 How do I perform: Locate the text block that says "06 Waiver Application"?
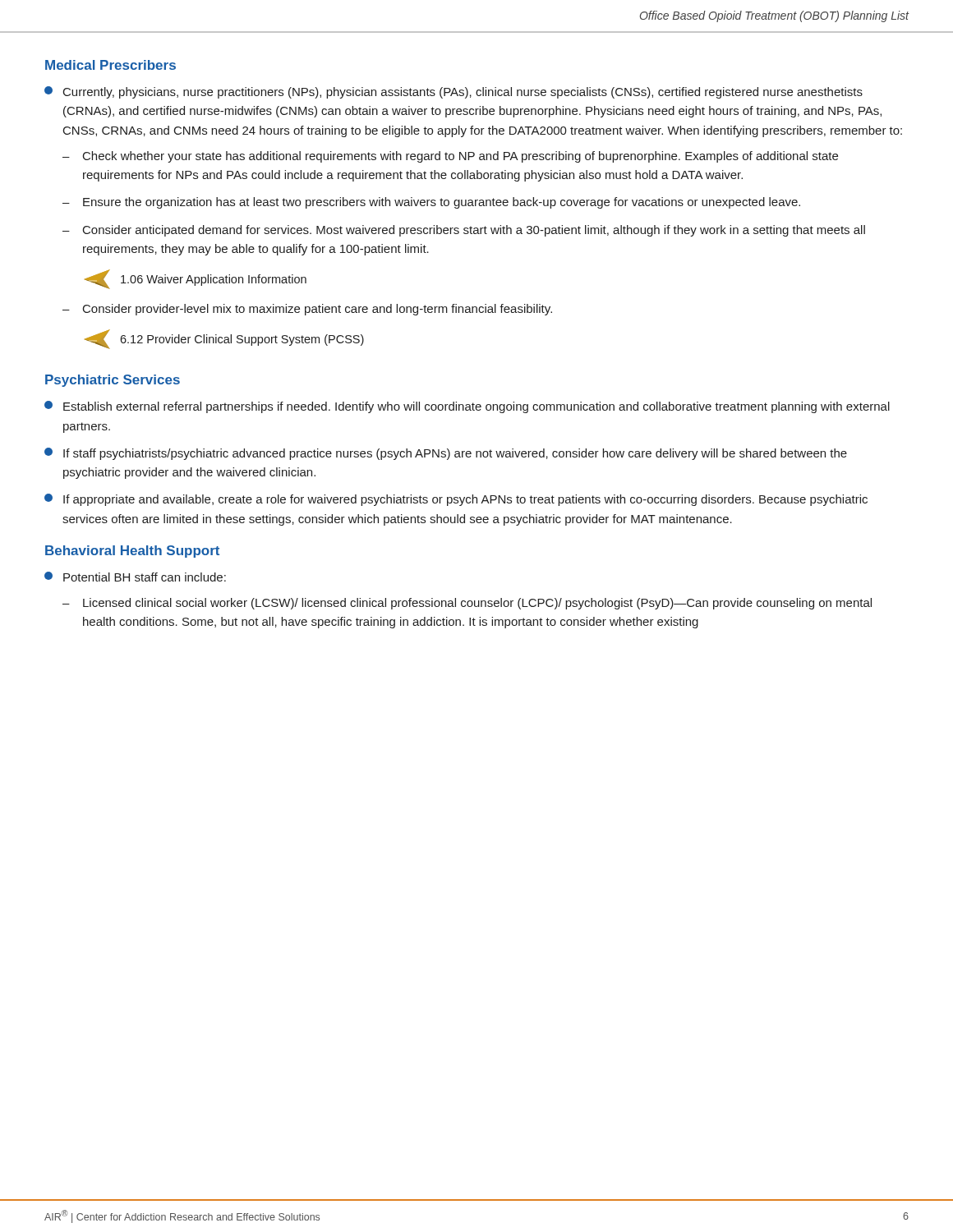click(195, 279)
